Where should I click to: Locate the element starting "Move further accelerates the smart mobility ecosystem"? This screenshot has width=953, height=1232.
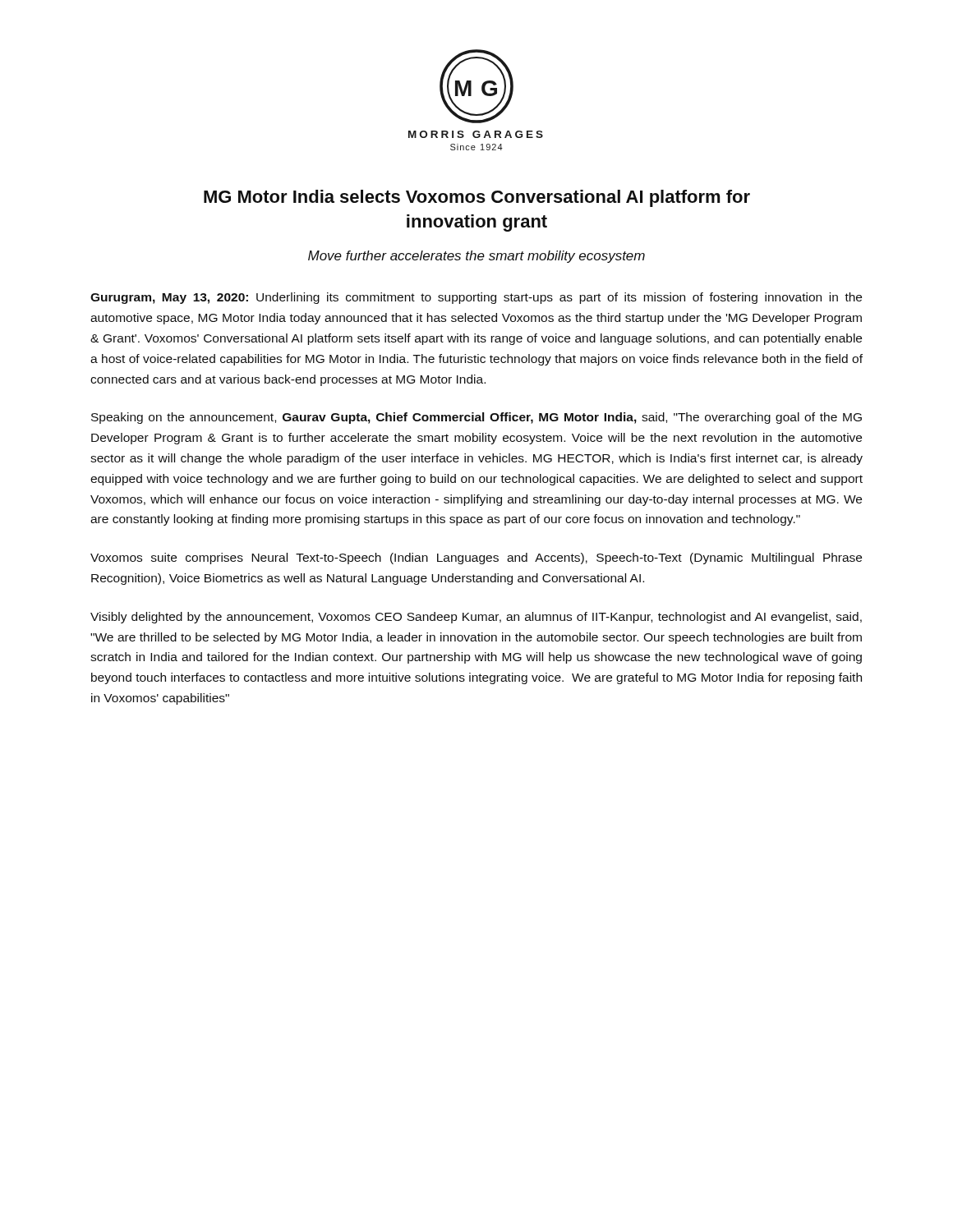tap(476, 256)
